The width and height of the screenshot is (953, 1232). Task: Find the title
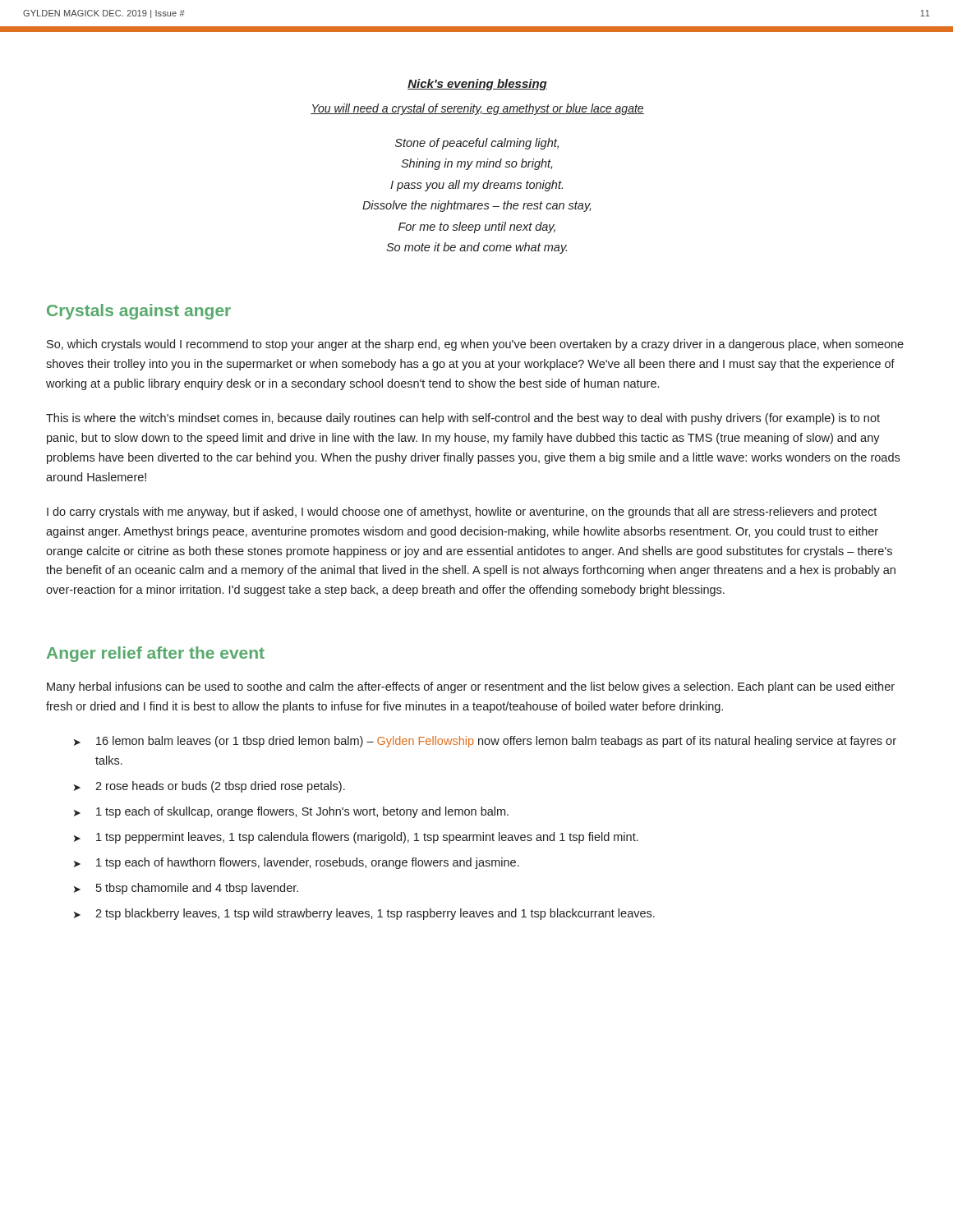pos(477,83)
